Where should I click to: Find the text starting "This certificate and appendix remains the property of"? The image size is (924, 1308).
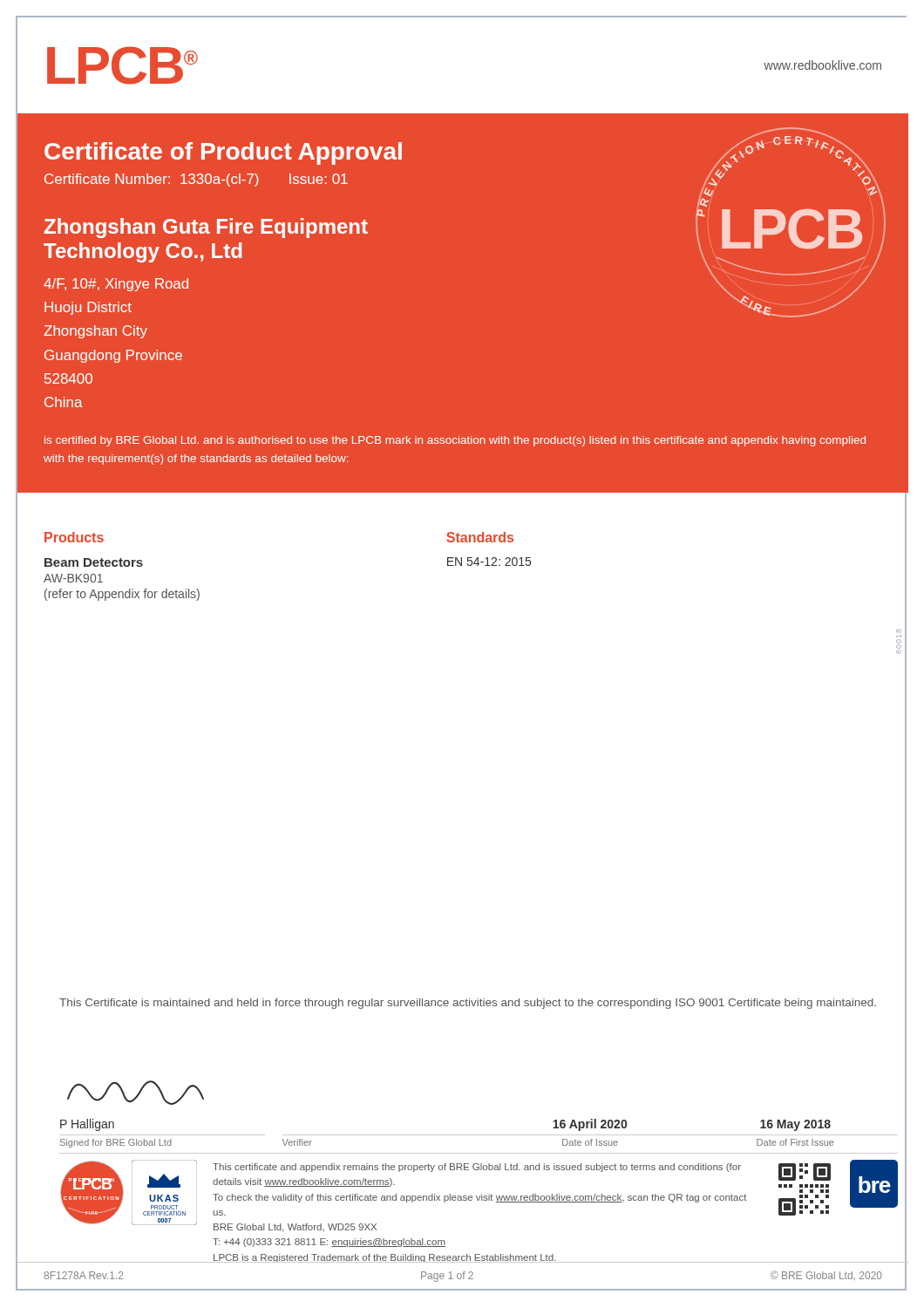coord(477,1168)
